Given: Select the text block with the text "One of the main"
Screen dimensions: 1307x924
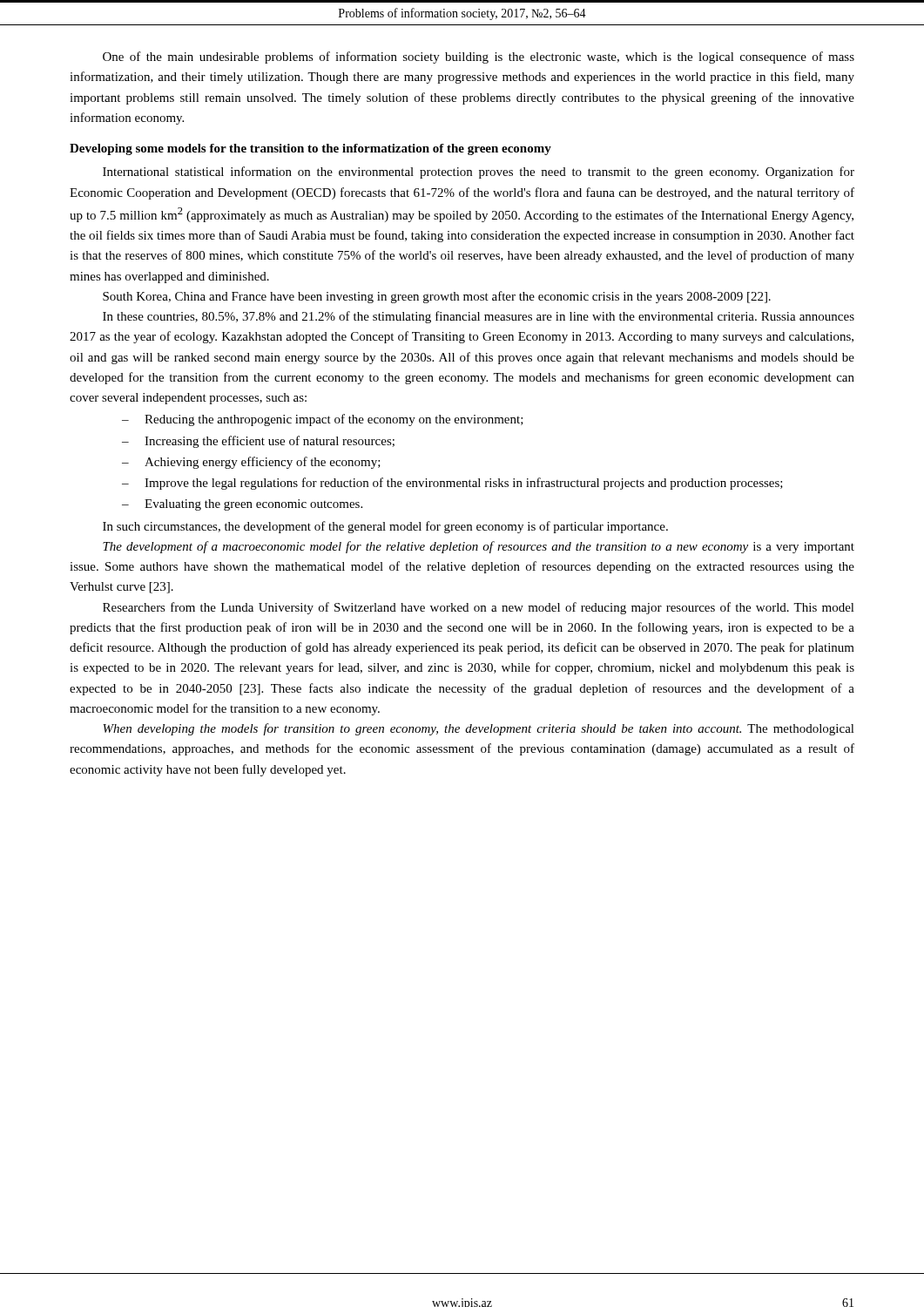Looking at the screenshot, I should point(462,87).
